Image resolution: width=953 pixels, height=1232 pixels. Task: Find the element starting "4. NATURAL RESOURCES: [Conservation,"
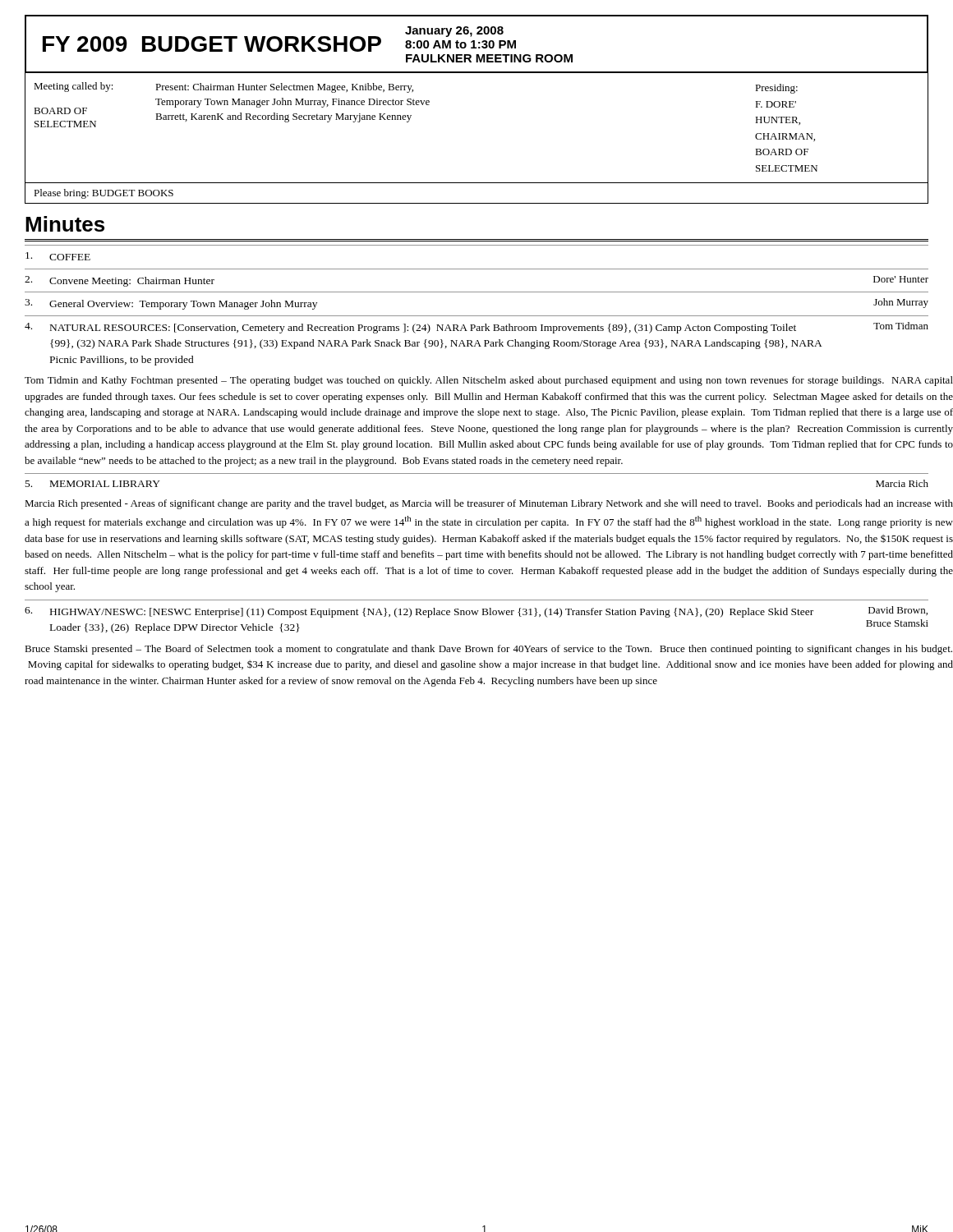pos(476,343)
